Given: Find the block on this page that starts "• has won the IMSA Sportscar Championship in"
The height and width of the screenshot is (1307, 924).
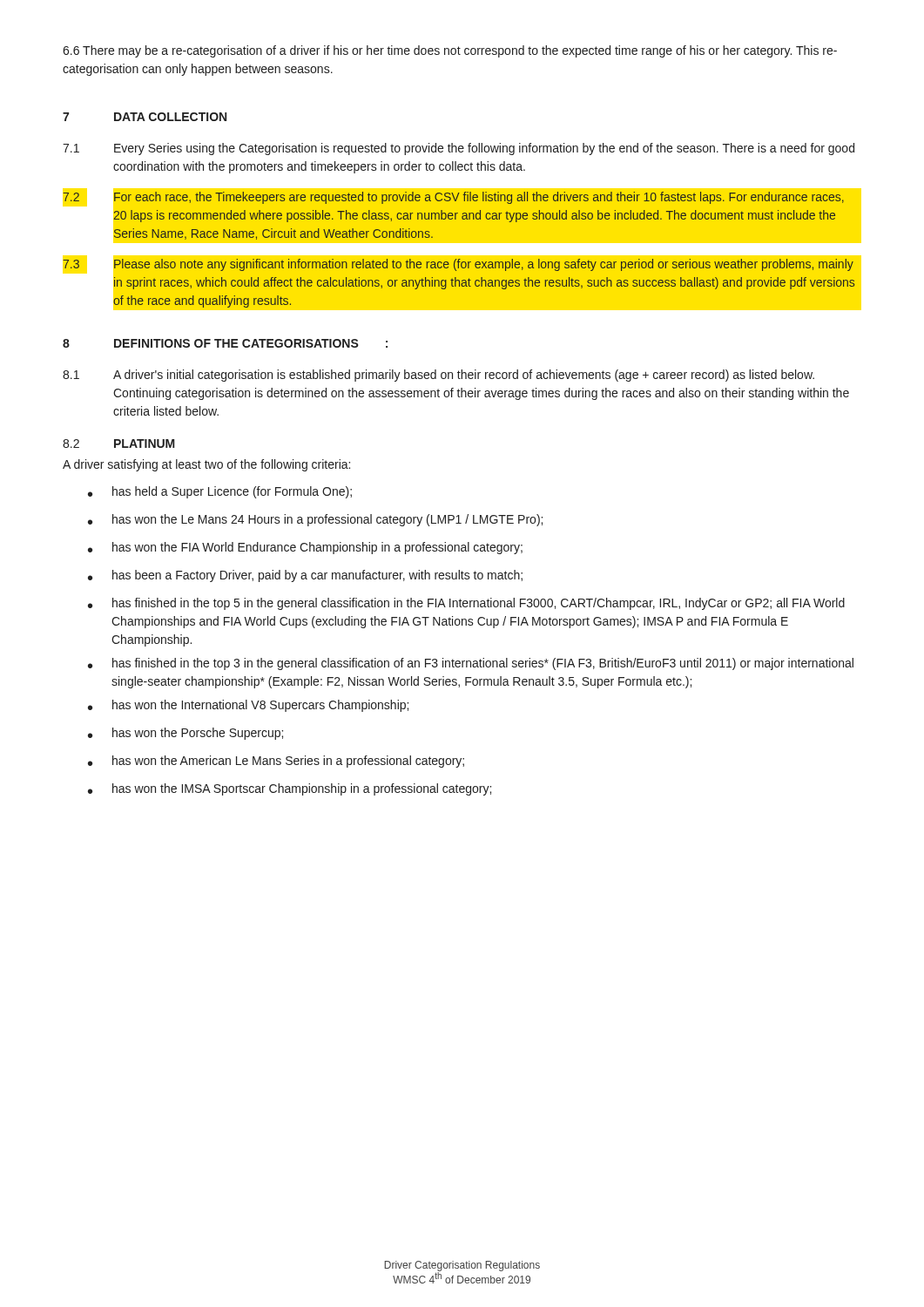Looking at the screenshot, I should click(x=474, y=791).
